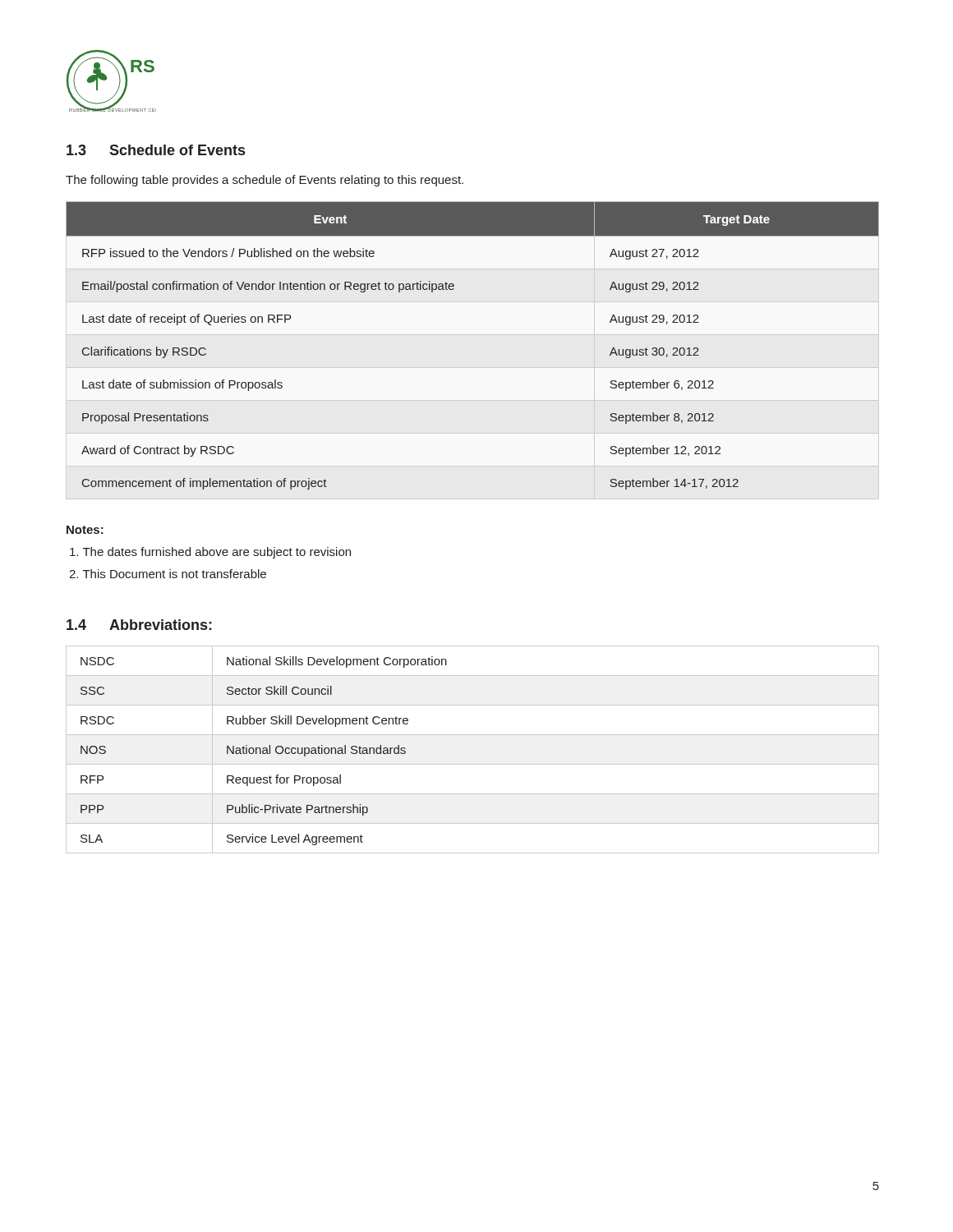Find a logo
The height and width of the screenshot is (1232, 953).
tap(472, 83)
